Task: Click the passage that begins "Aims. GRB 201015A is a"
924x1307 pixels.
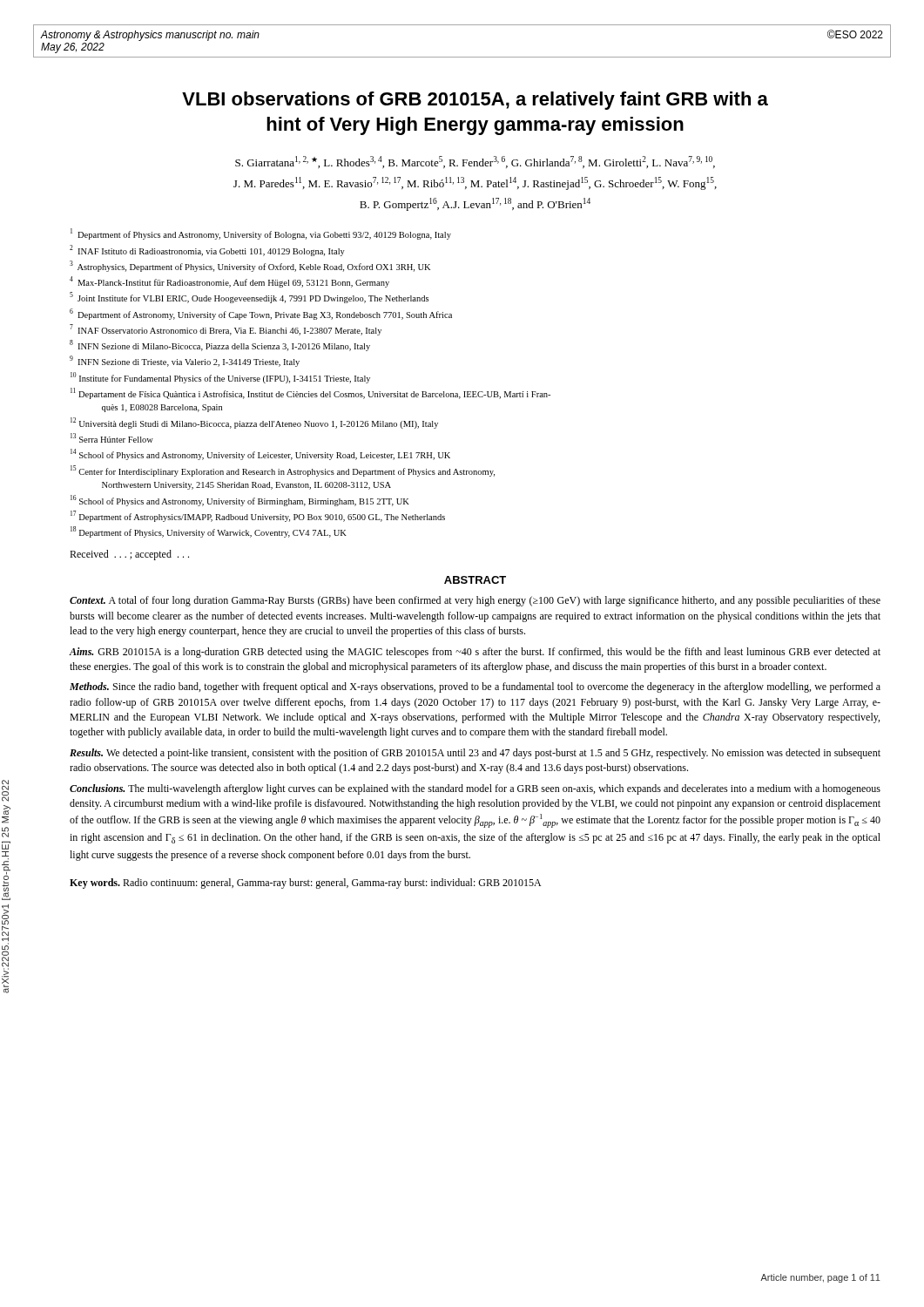Action: click(475, 660)
